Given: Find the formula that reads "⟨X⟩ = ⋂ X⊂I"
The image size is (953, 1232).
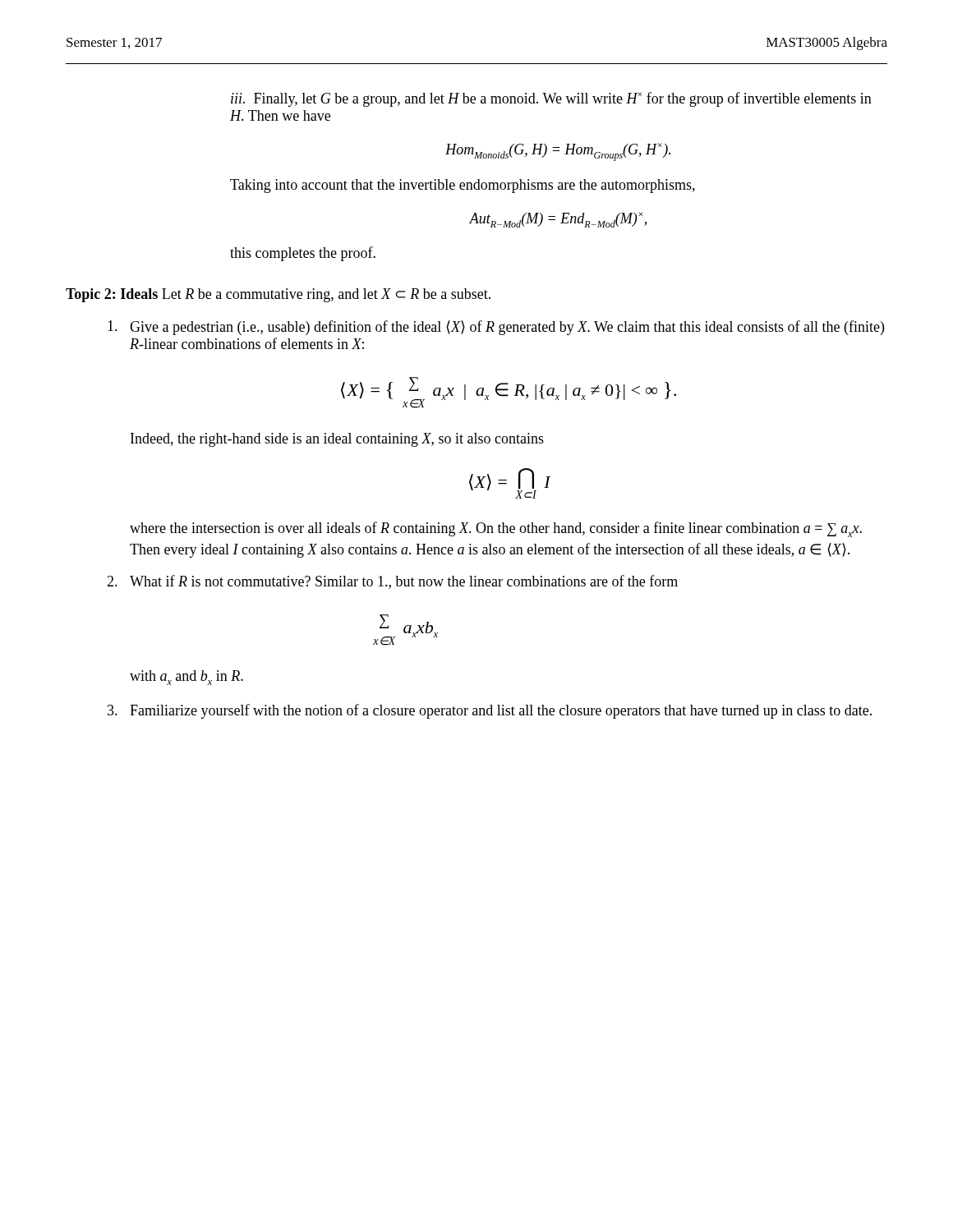Looking at the screenshot, I should pos(509,484).
